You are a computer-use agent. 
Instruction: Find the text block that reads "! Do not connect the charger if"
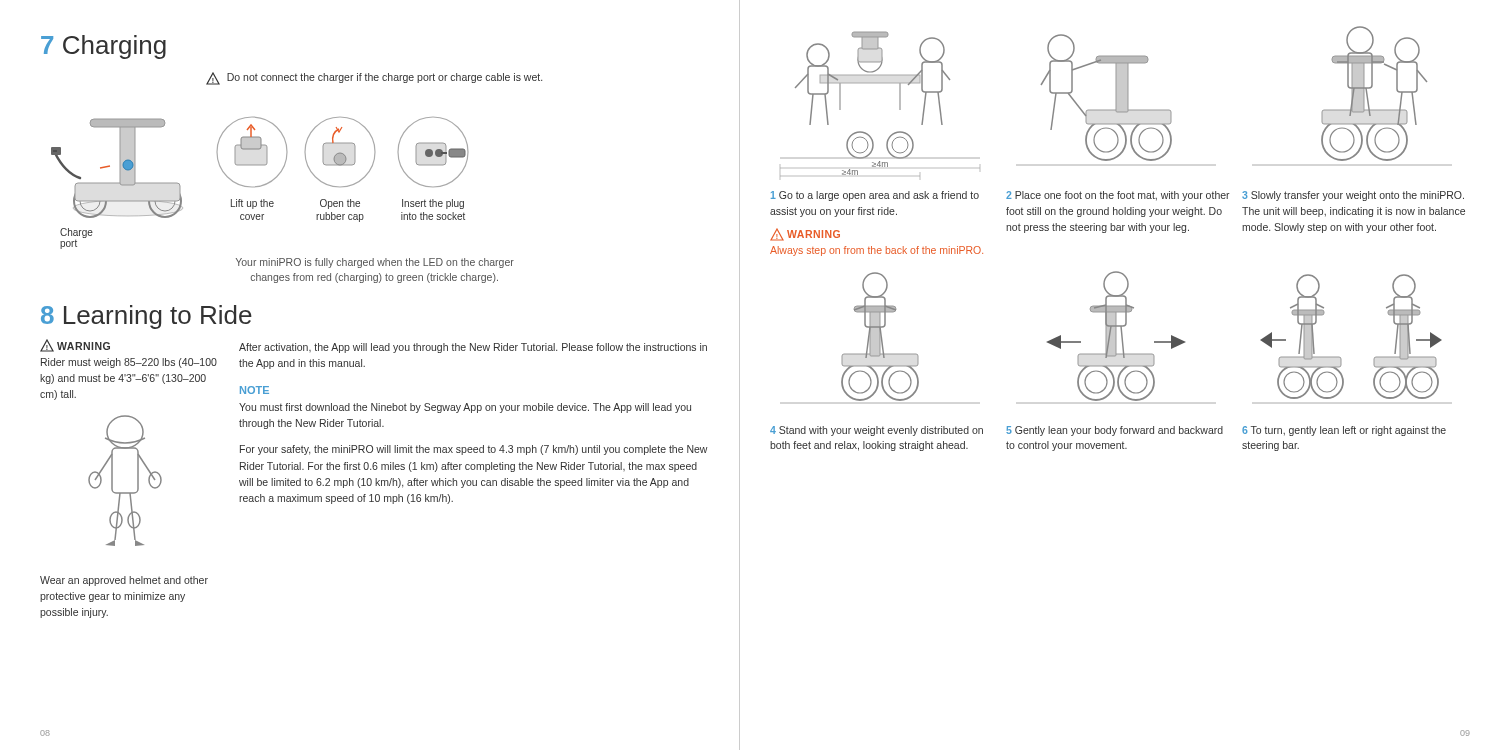click(374, 78)
